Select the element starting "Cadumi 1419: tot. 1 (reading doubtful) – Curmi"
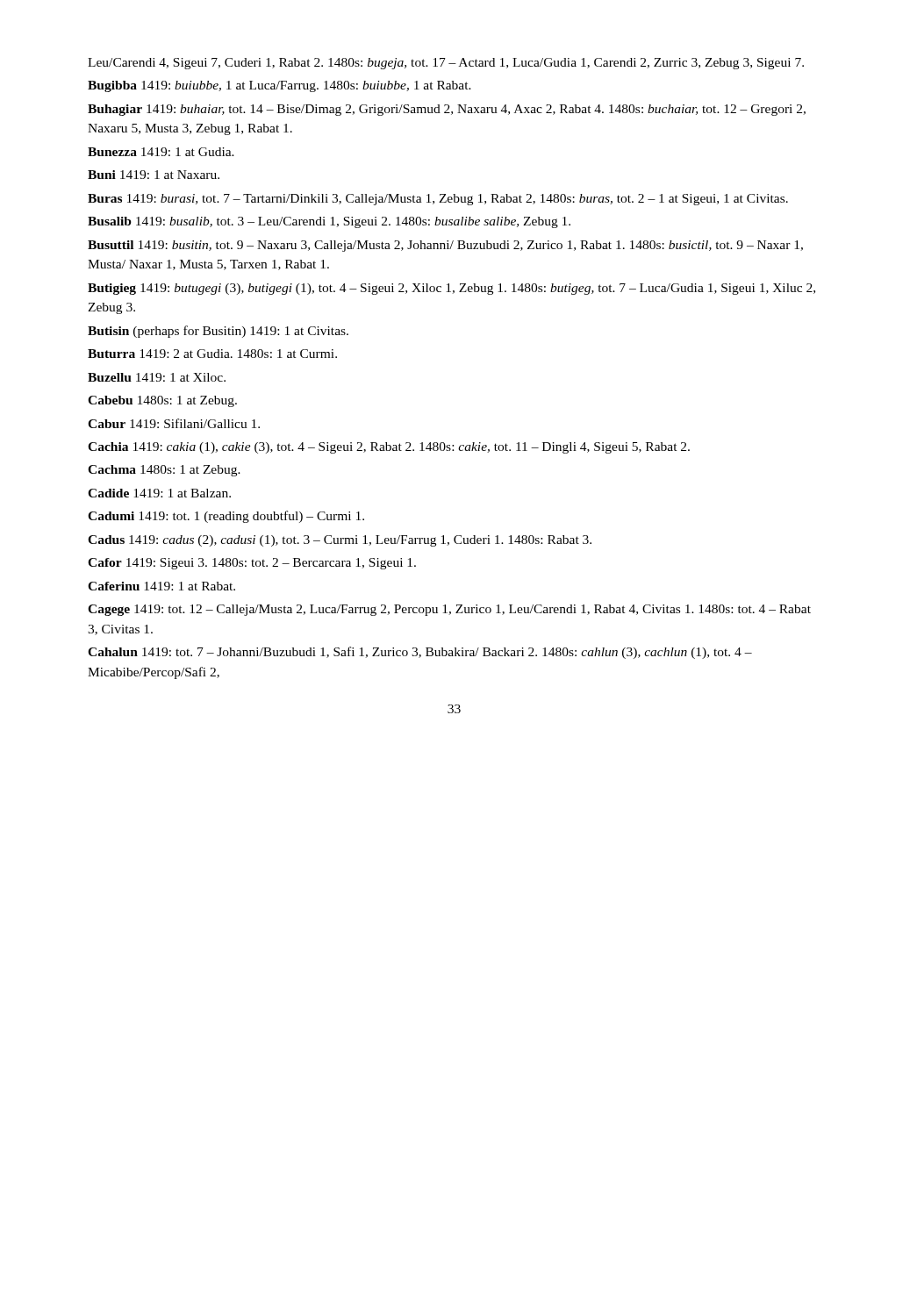 (226, 516)
